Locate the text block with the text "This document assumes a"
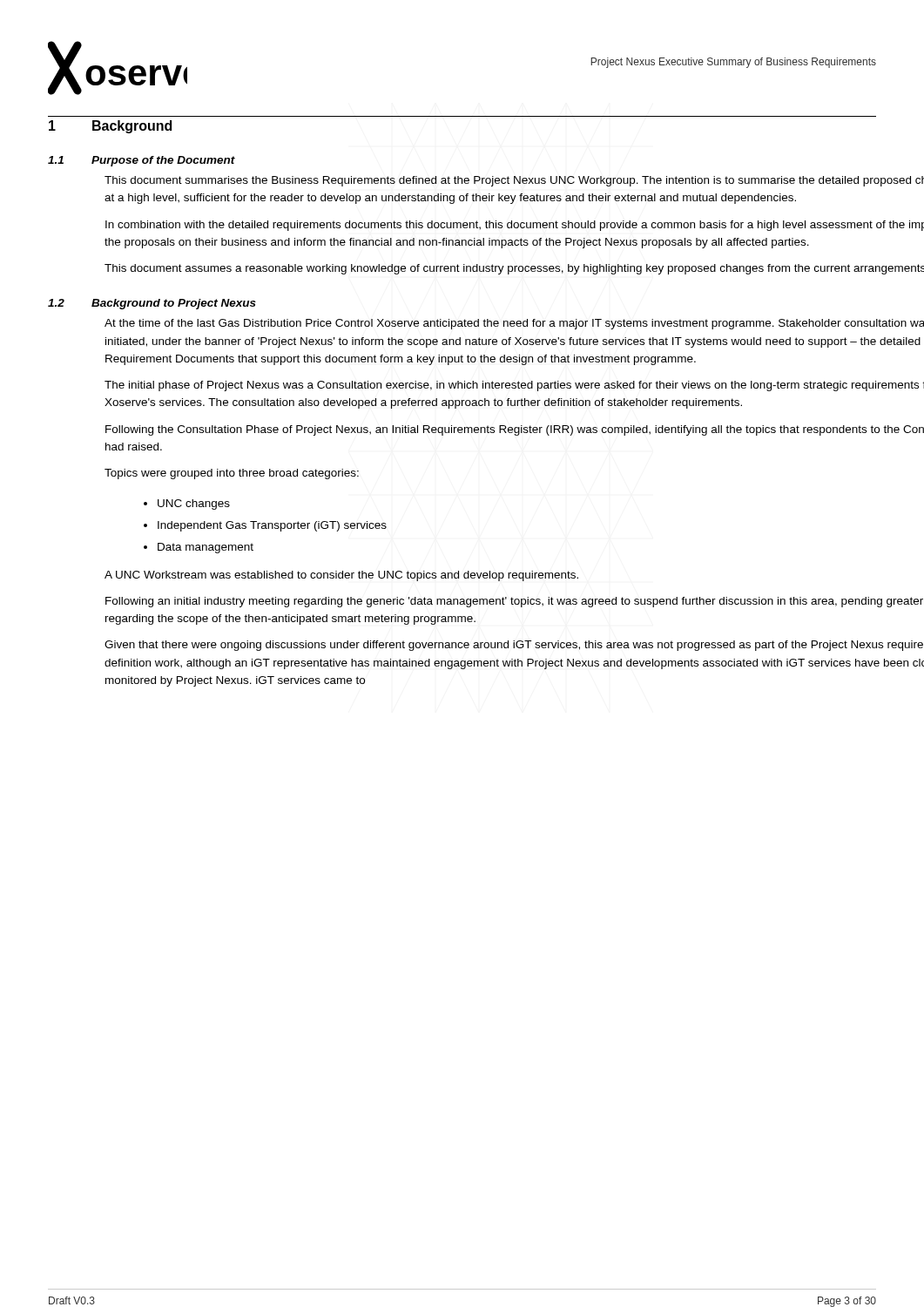The height and width of the screenshot is (1307, 924). [x=514, y=268]
